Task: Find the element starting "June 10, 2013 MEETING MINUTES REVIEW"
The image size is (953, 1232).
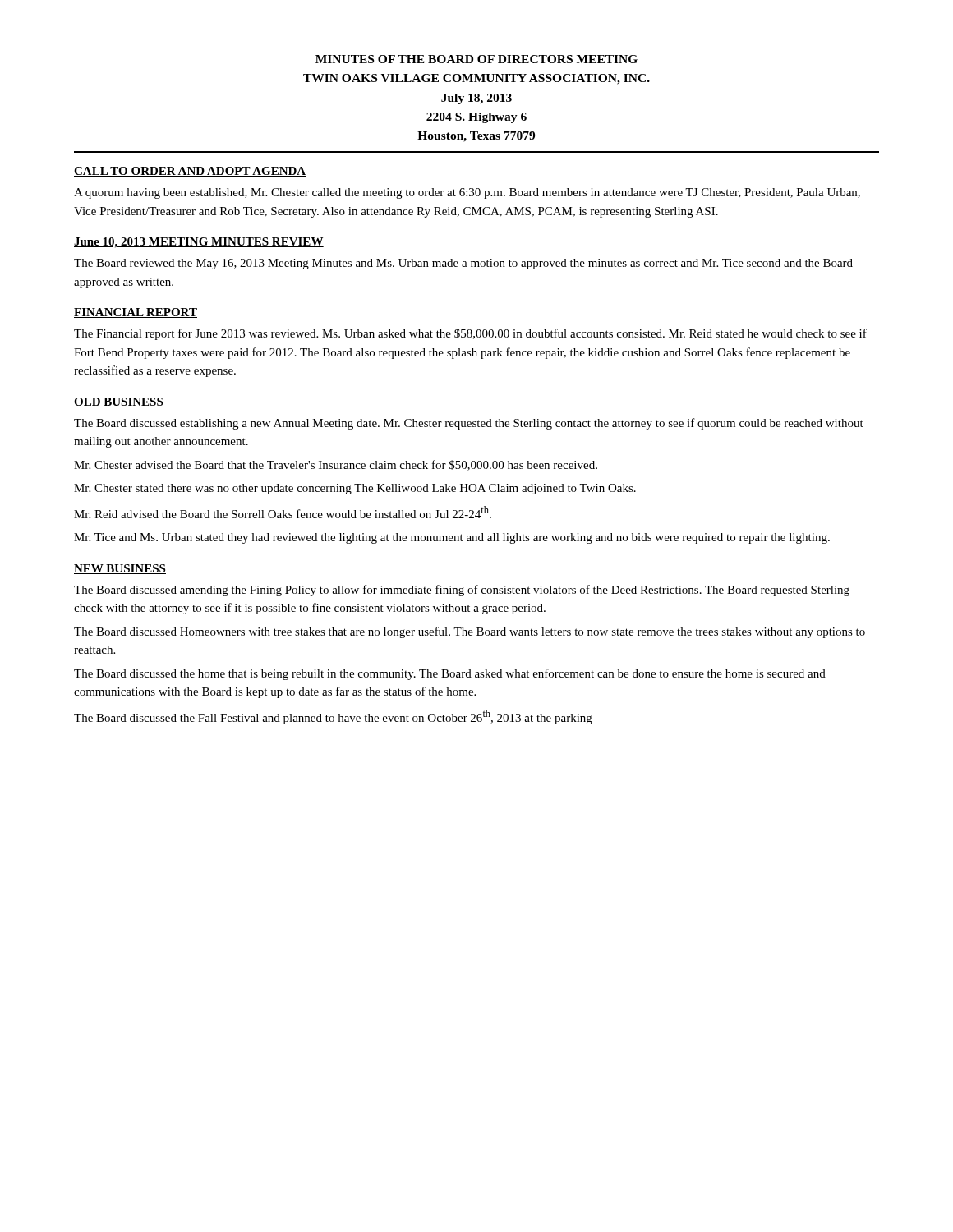Action: coord(199,242)
